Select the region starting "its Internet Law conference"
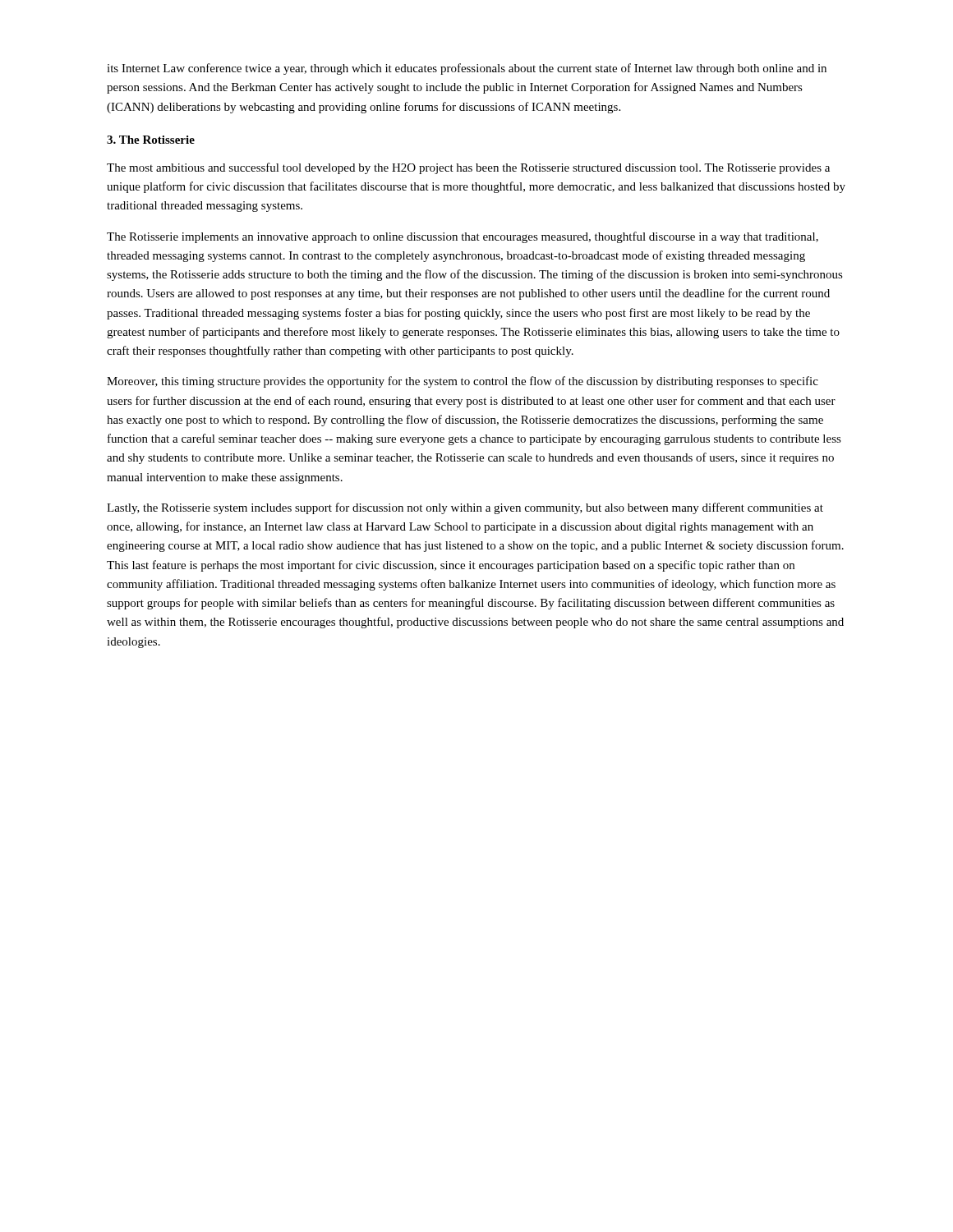 476,88
